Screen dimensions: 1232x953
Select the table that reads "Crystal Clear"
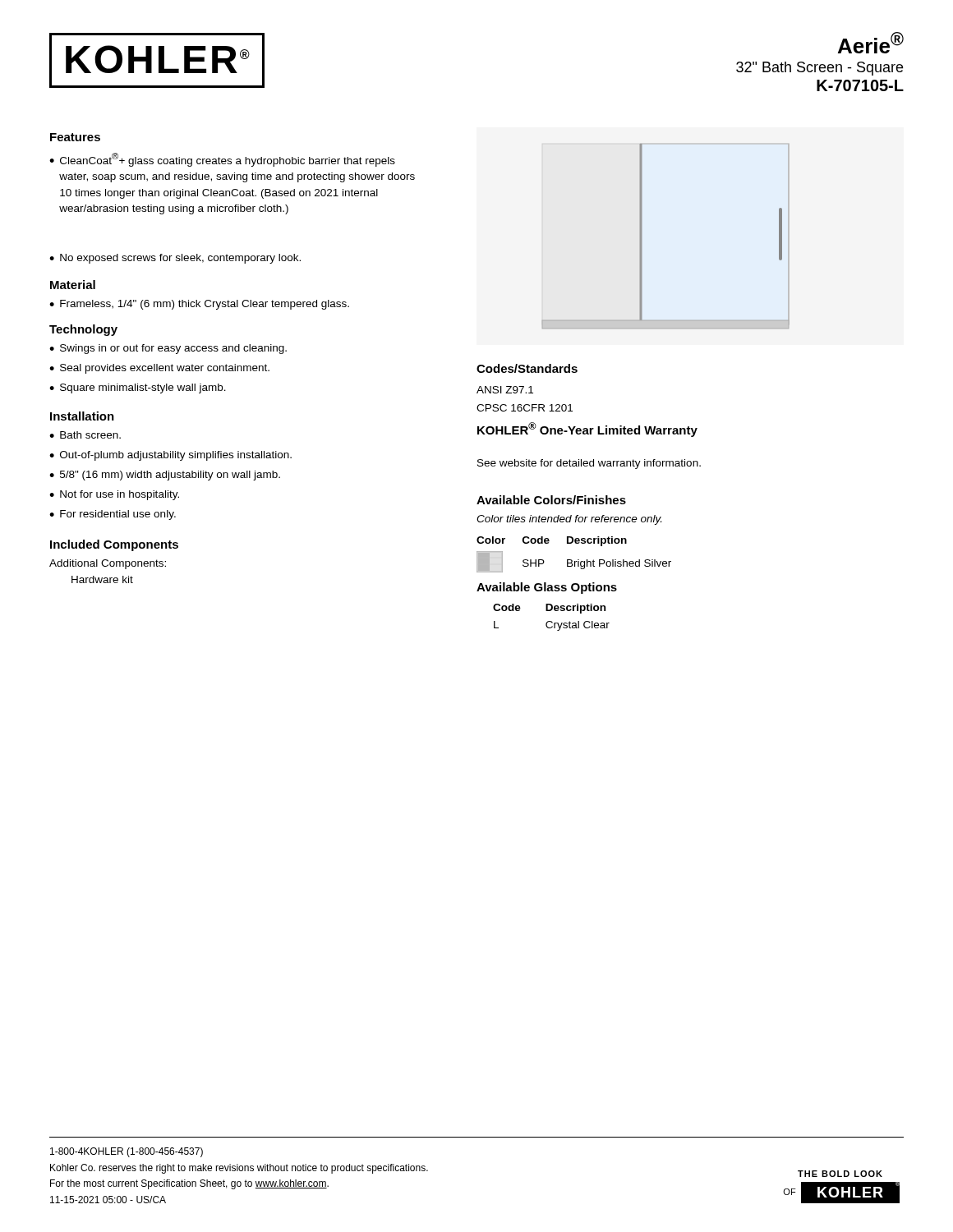click(543, 615)
